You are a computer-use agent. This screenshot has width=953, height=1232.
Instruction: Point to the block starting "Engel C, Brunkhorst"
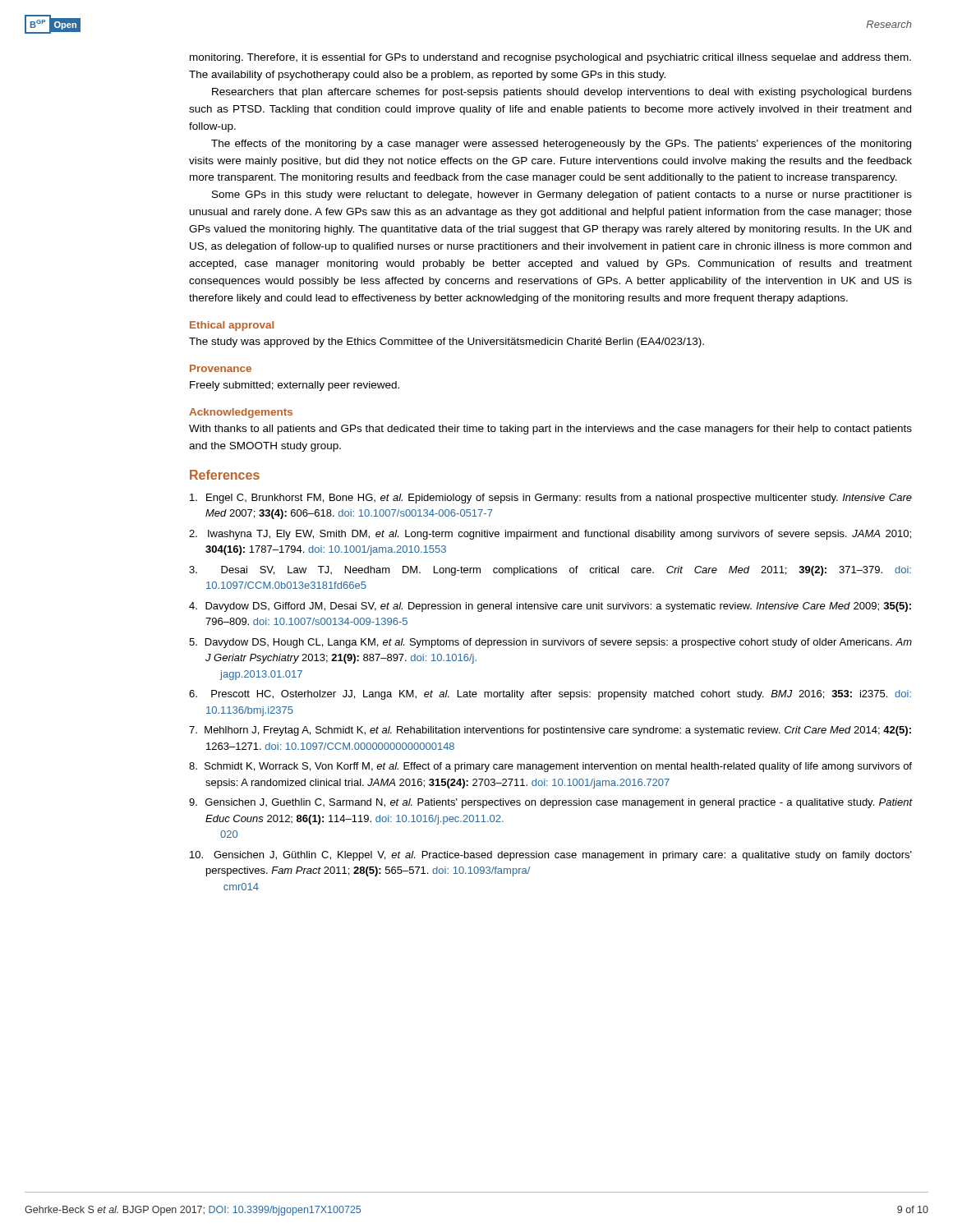(x=550, y=505)
